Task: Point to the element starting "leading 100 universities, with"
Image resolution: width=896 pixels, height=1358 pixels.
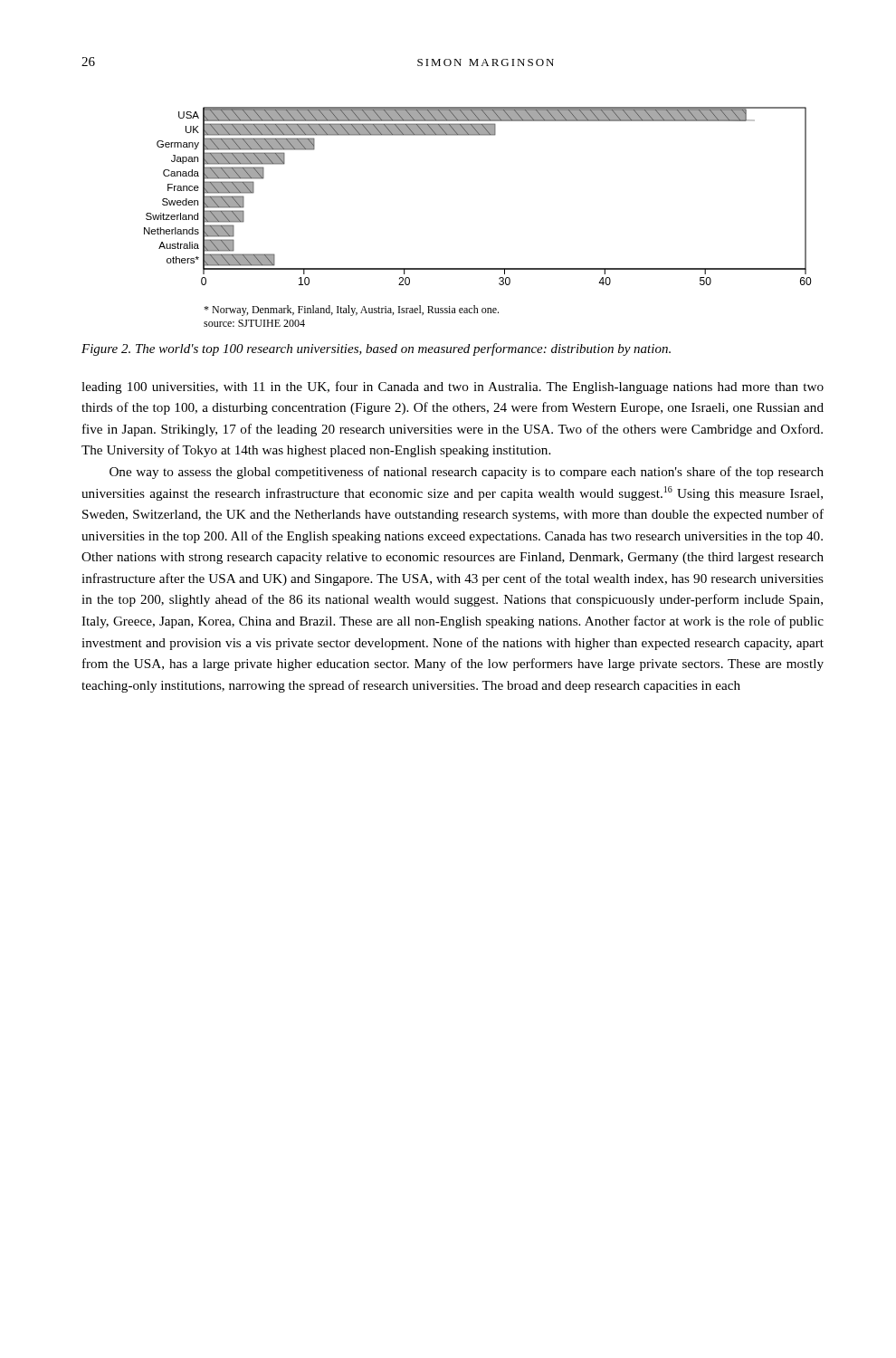Action: pyautogui.click(x=453, y=536)
